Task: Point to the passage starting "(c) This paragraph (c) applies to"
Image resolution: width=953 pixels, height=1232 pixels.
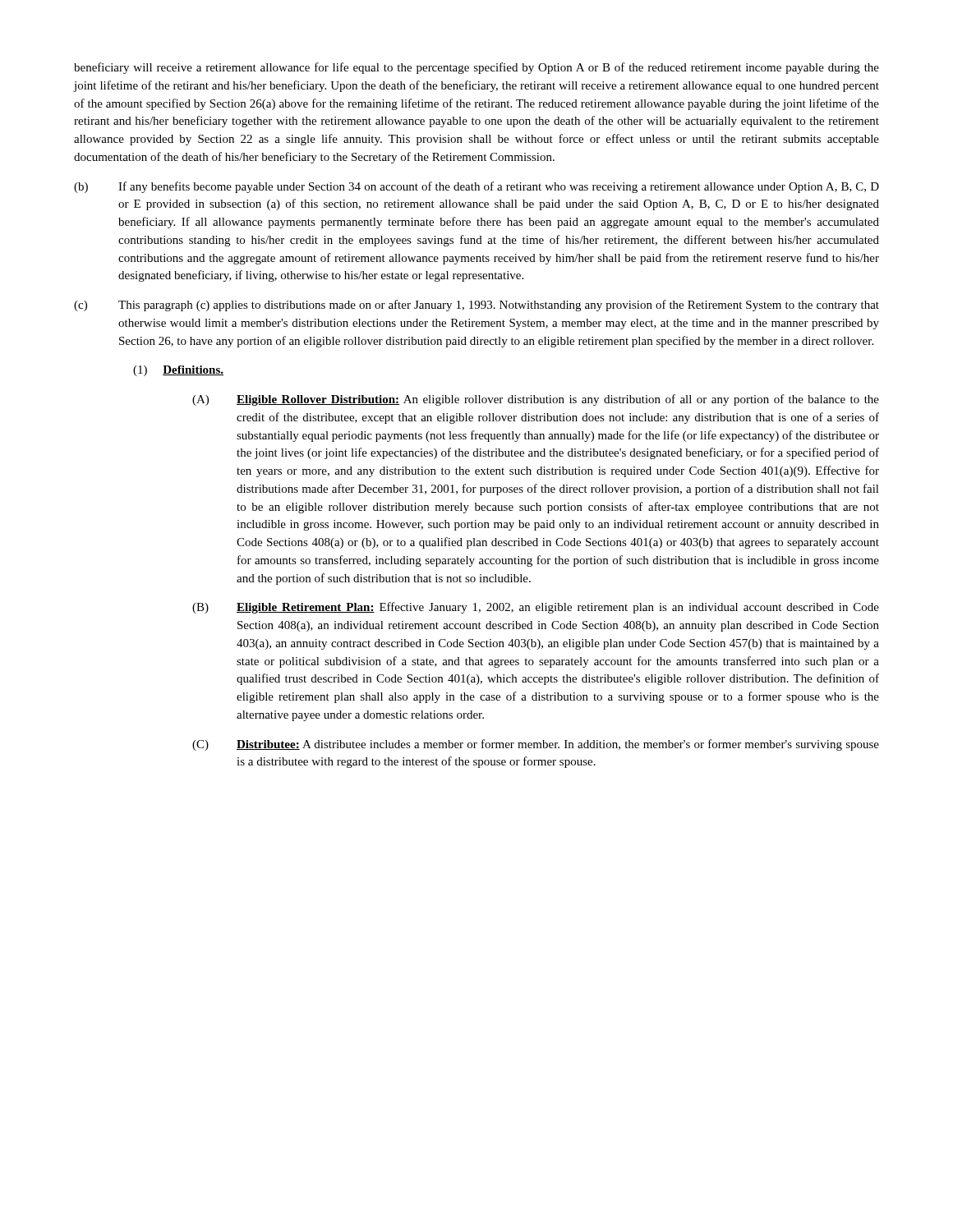Action: [x=476, y=323]
